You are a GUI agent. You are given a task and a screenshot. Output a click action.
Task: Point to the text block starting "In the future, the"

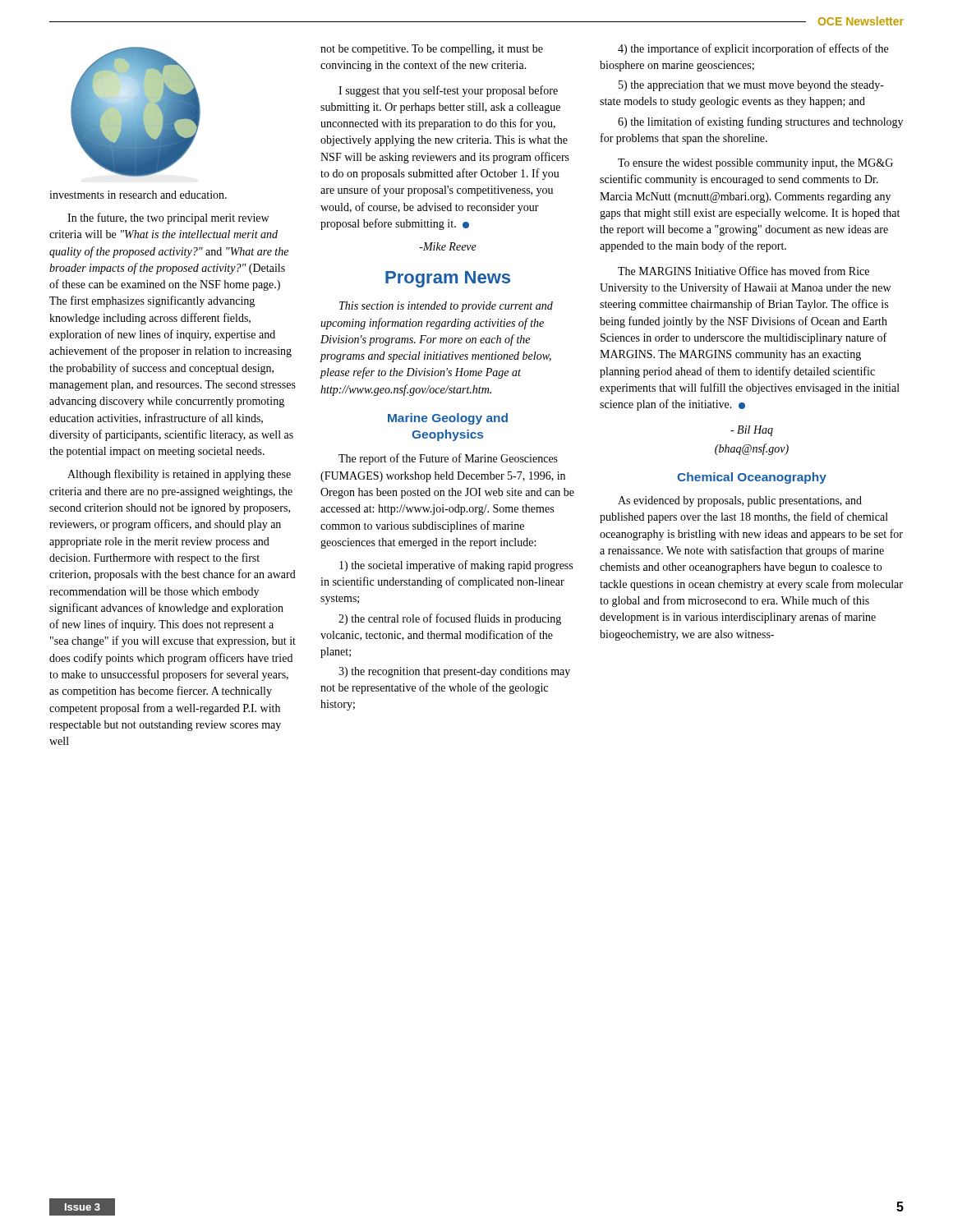click(172, 335)
